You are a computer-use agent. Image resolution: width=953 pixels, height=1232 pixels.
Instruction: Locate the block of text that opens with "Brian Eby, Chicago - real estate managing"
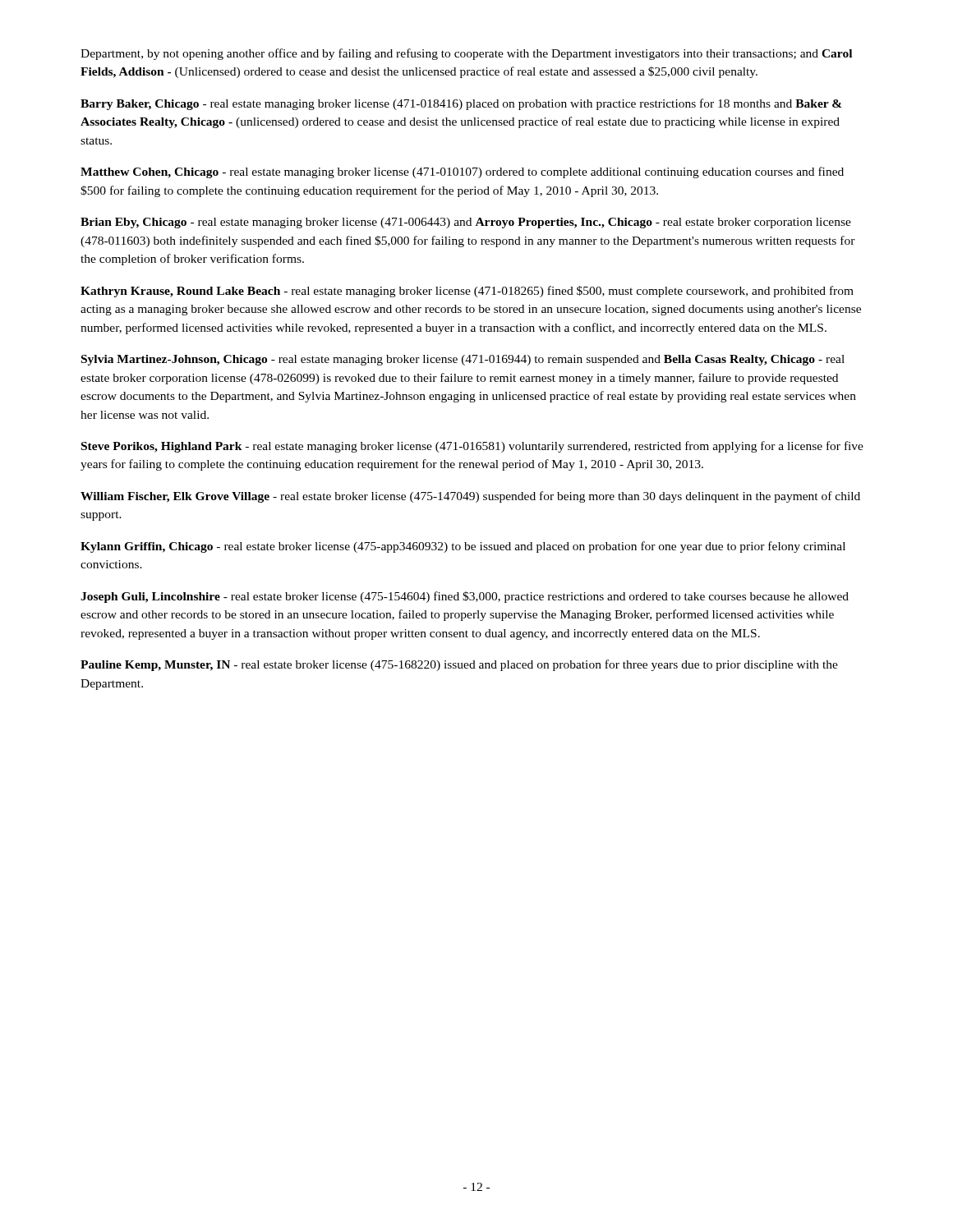(476, 241)
